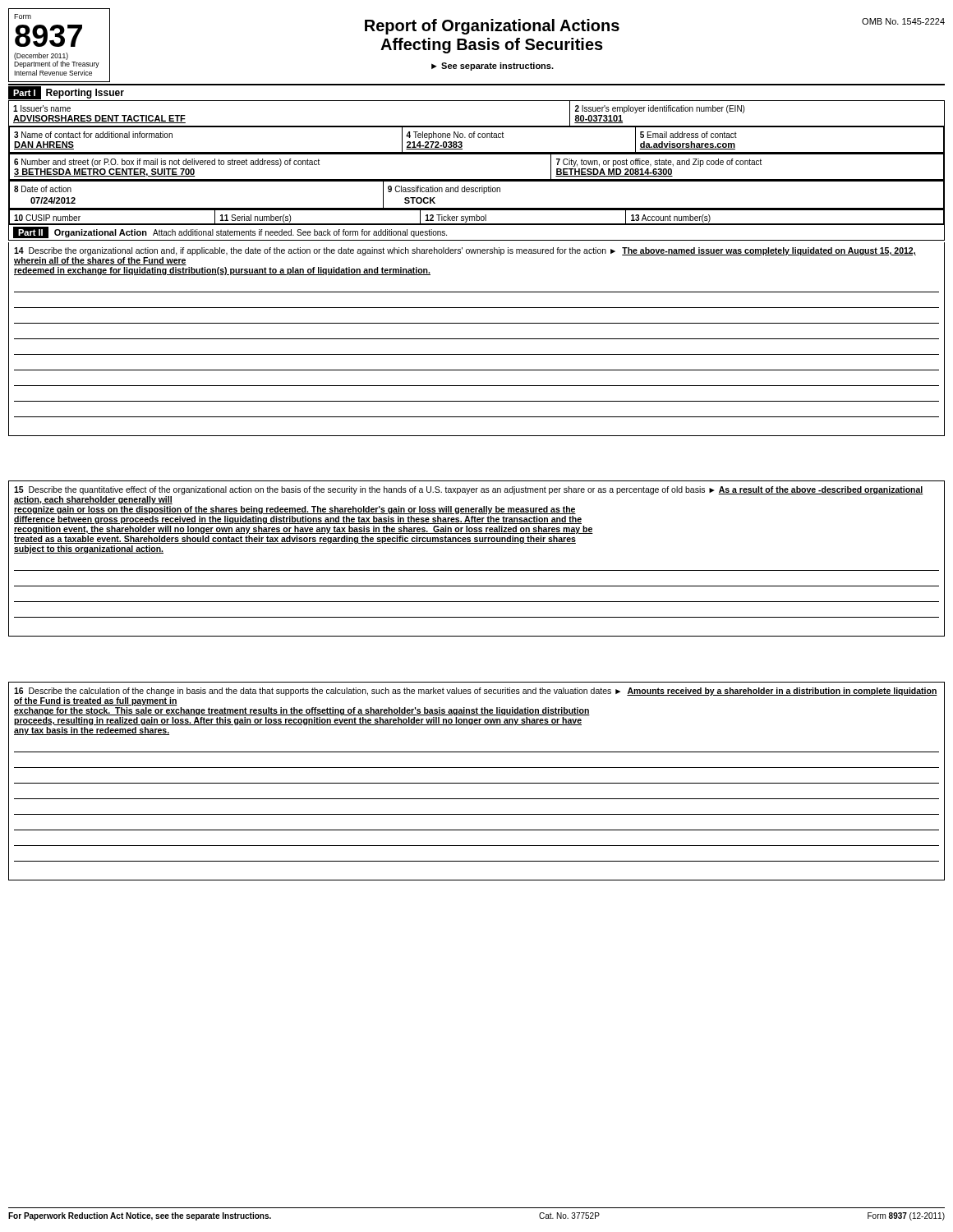Locate the text starting "15 Describe the quantitative effect of"
The width and height of the screenshot is (953, 1232).
tap(468, 494)
